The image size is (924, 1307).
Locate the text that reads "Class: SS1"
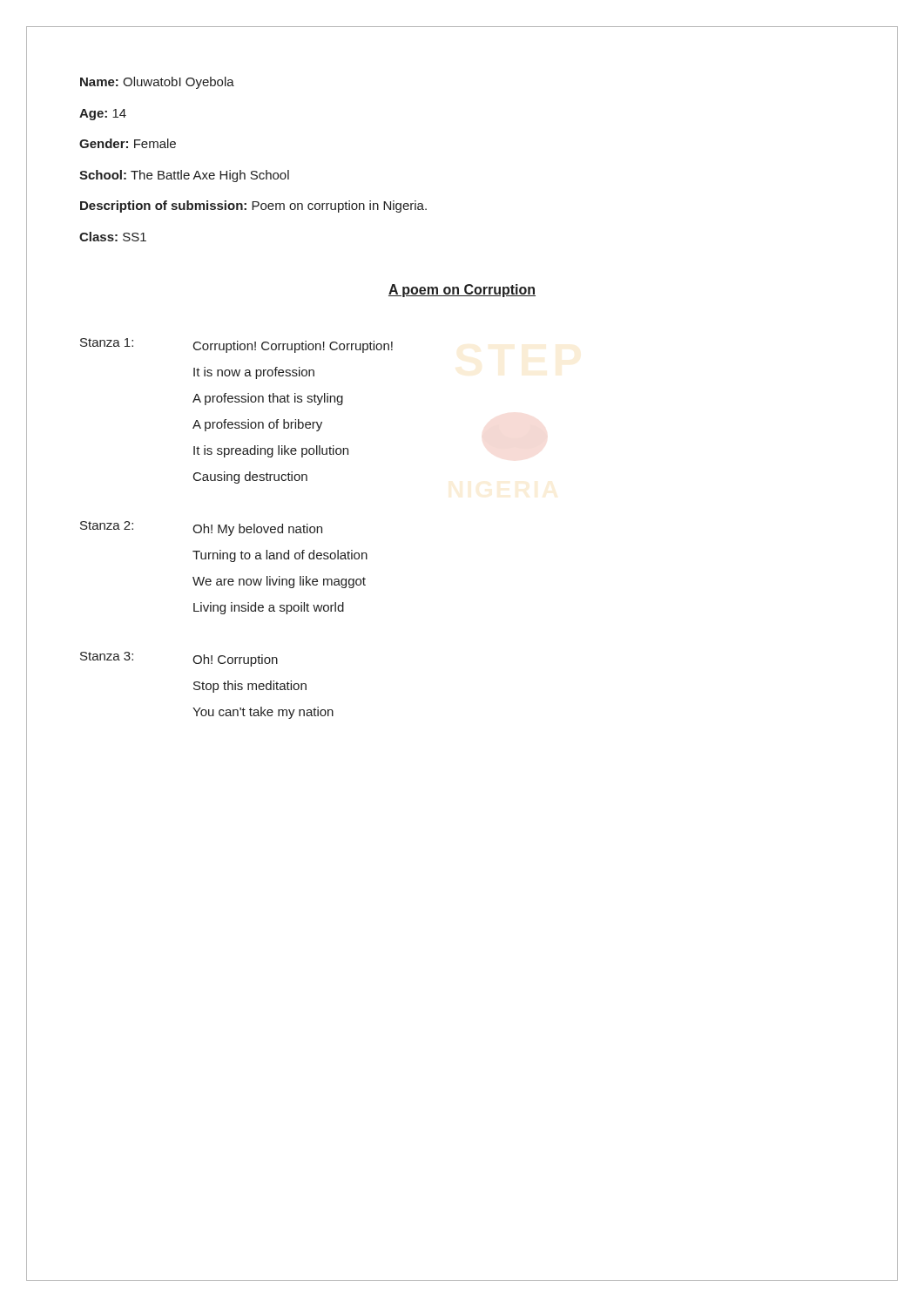pyautogui.click(x=113, y=236)
